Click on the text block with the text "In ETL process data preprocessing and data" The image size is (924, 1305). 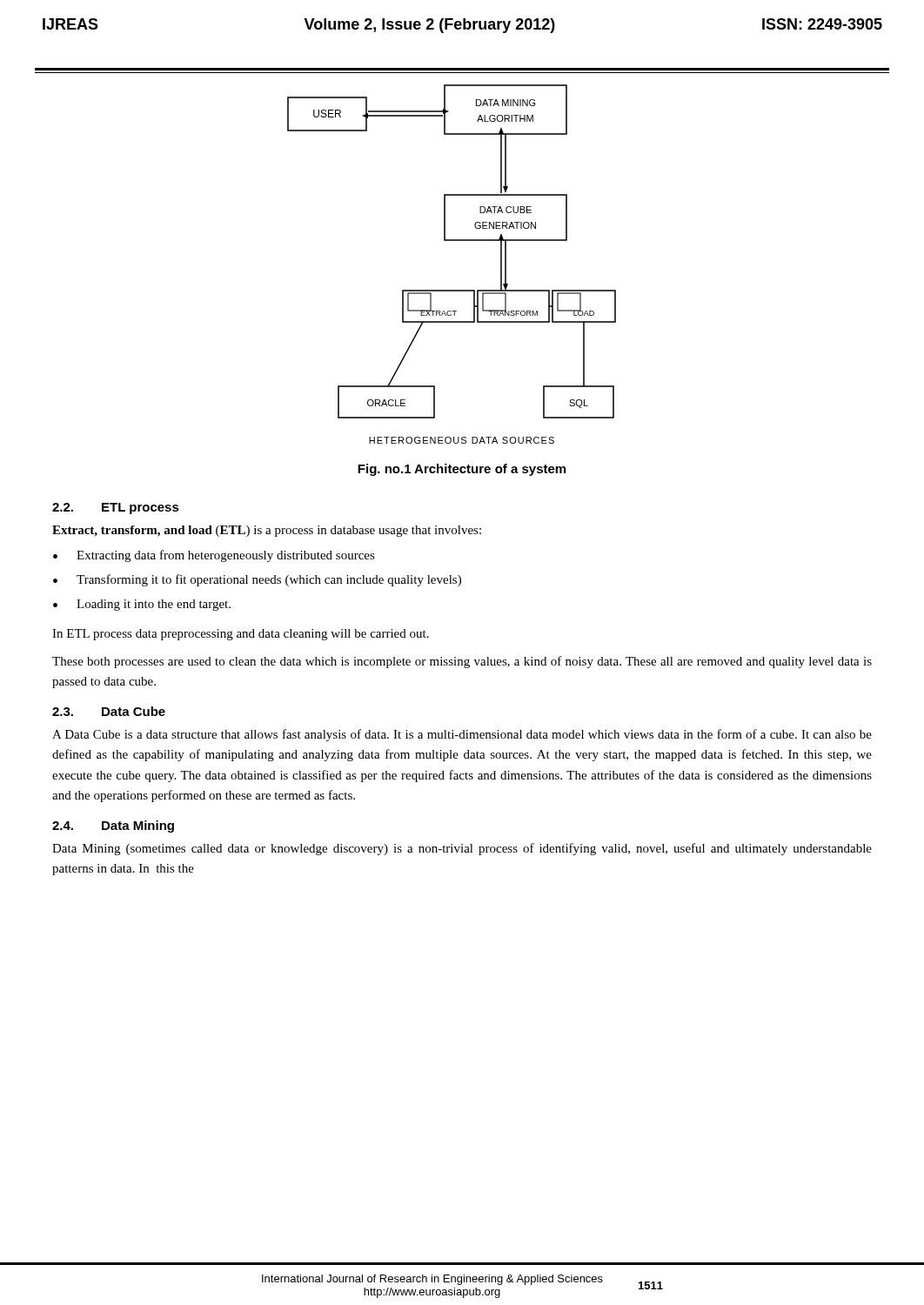coord(241,634)
